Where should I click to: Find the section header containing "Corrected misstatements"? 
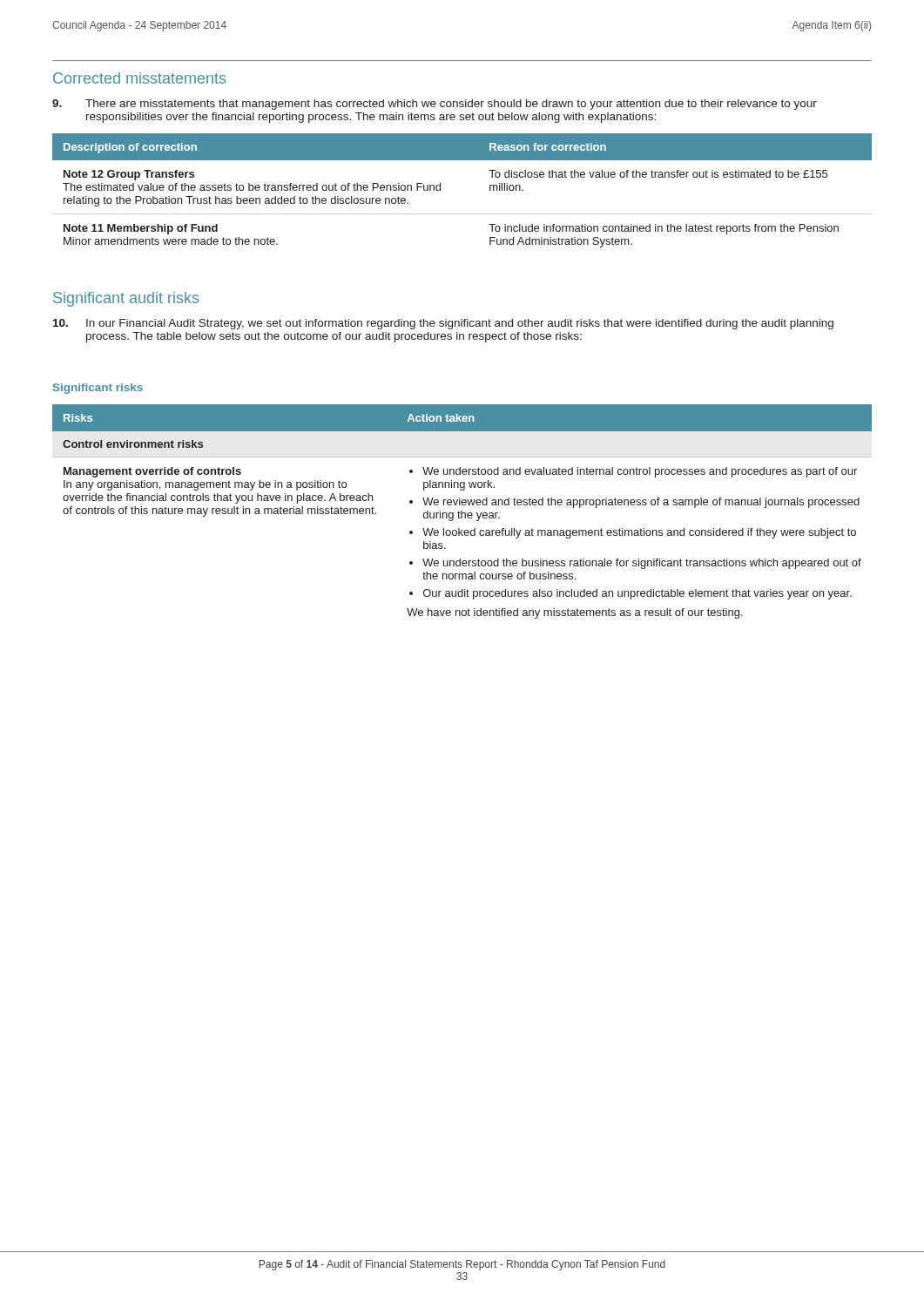tap(139, 78)
